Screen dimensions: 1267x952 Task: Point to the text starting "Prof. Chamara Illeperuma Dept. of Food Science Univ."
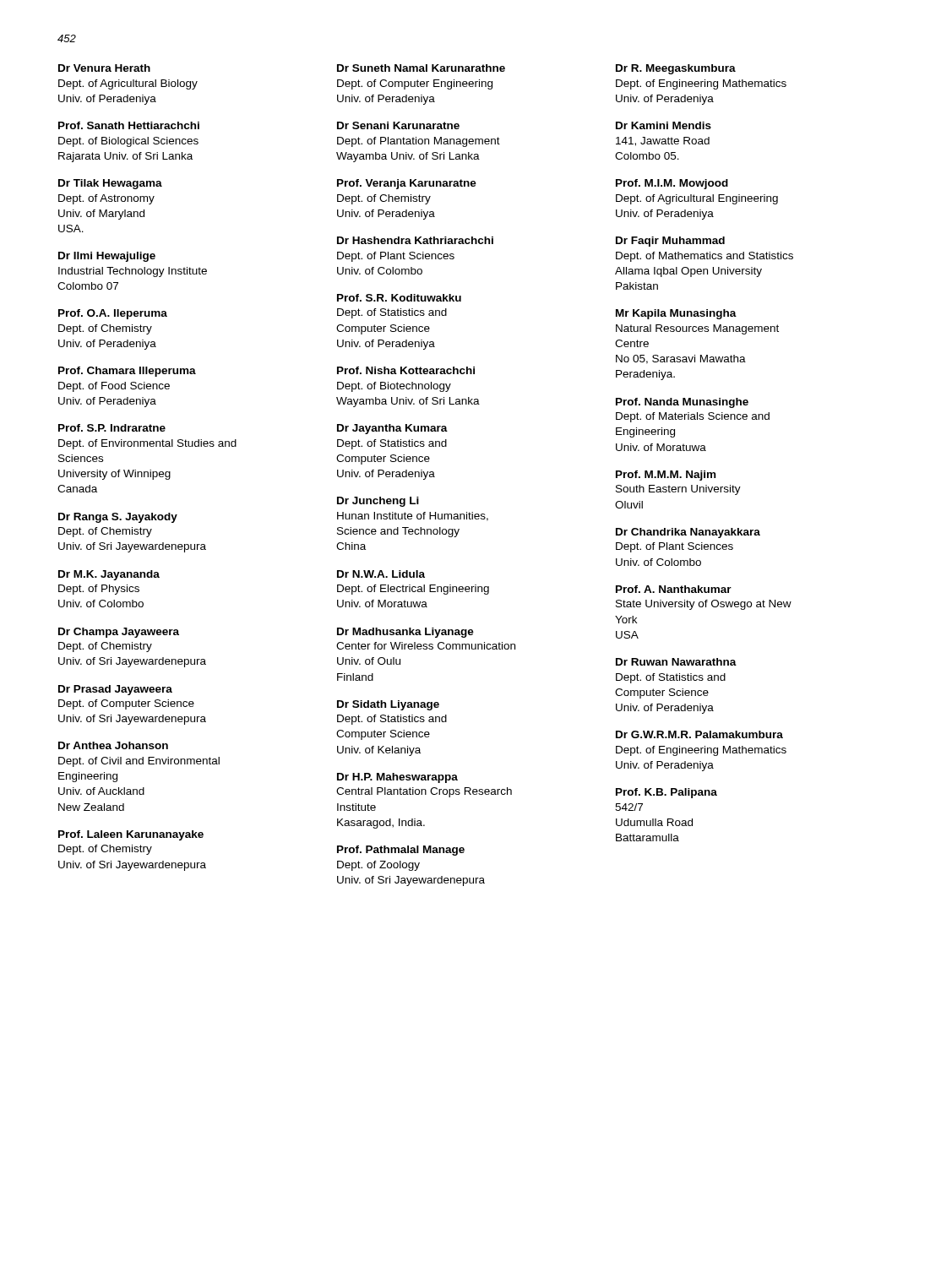(x=127, y=372)
